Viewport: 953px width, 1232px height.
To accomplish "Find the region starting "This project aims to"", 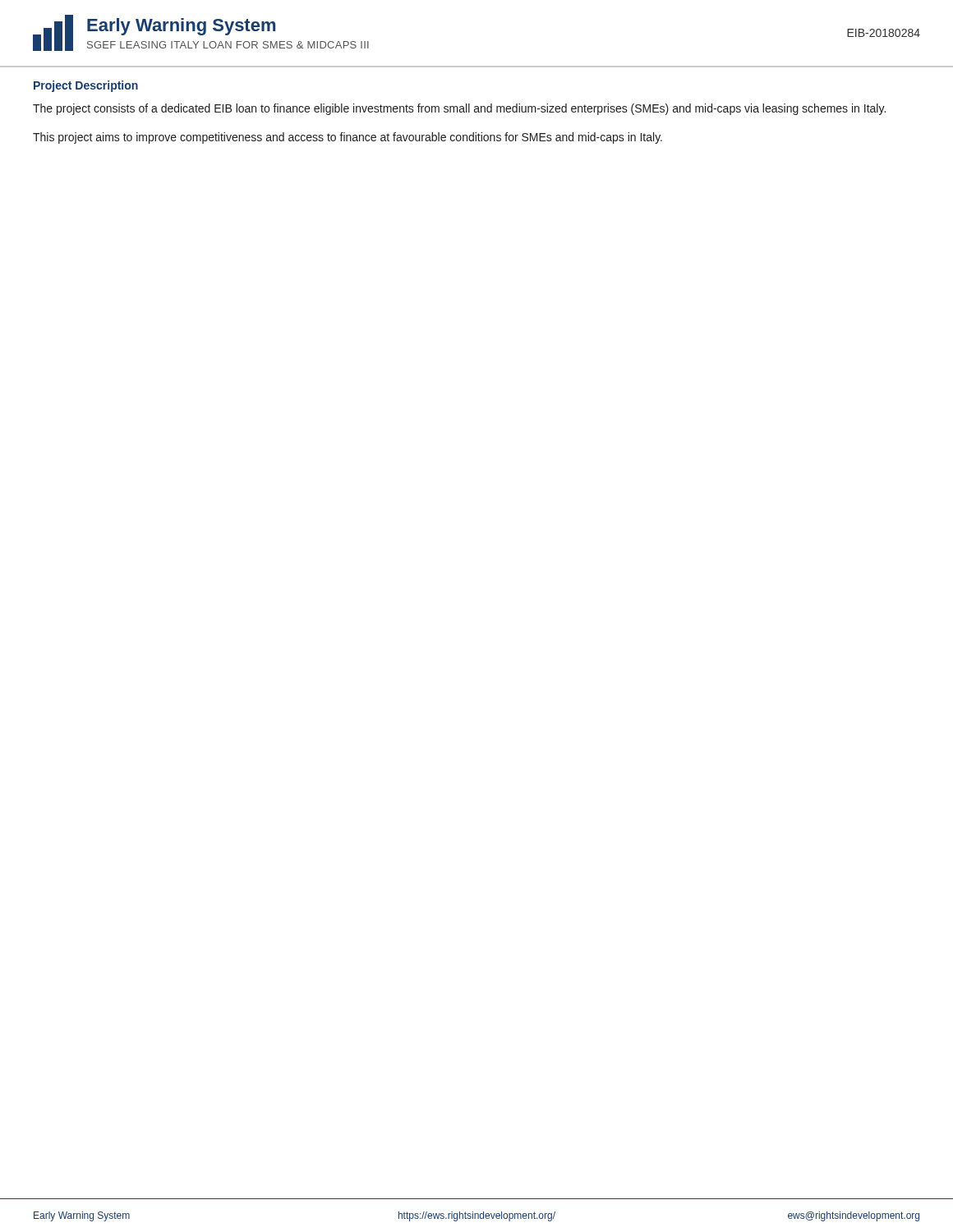I will 348,137.
